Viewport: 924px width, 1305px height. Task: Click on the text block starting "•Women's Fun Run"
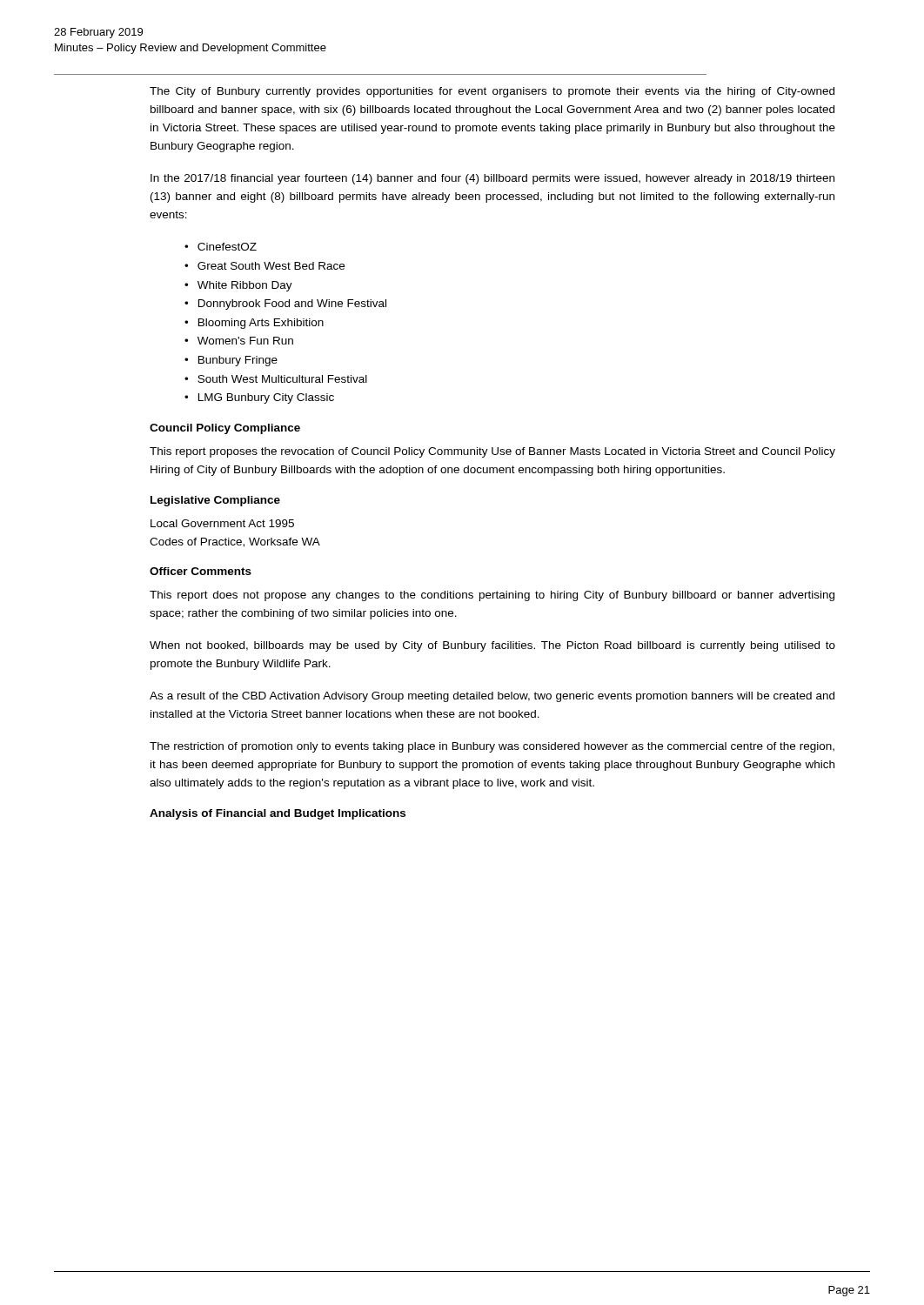(239, 341)
